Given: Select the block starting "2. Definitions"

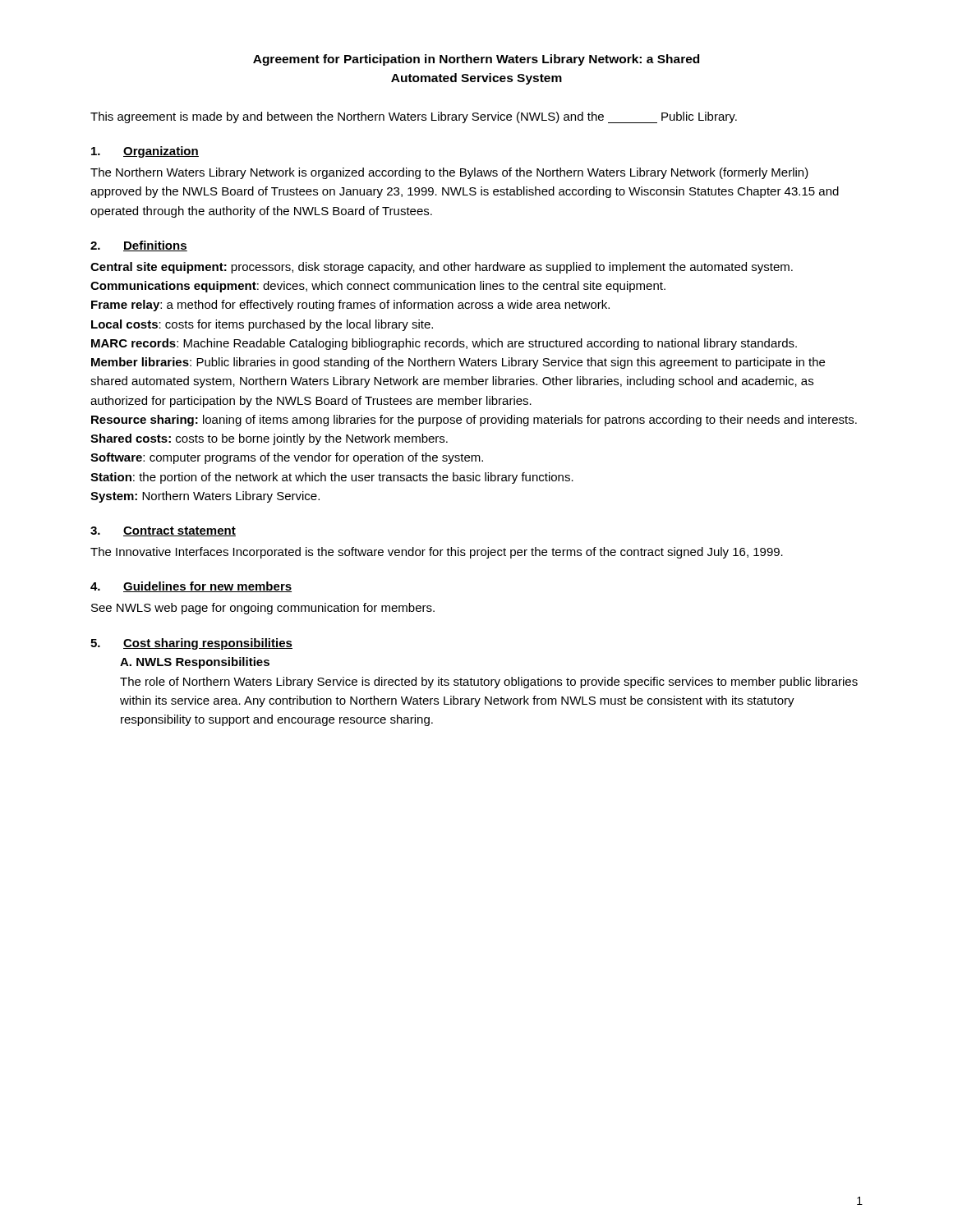Looking at the screenshot, I should point(139,245).
